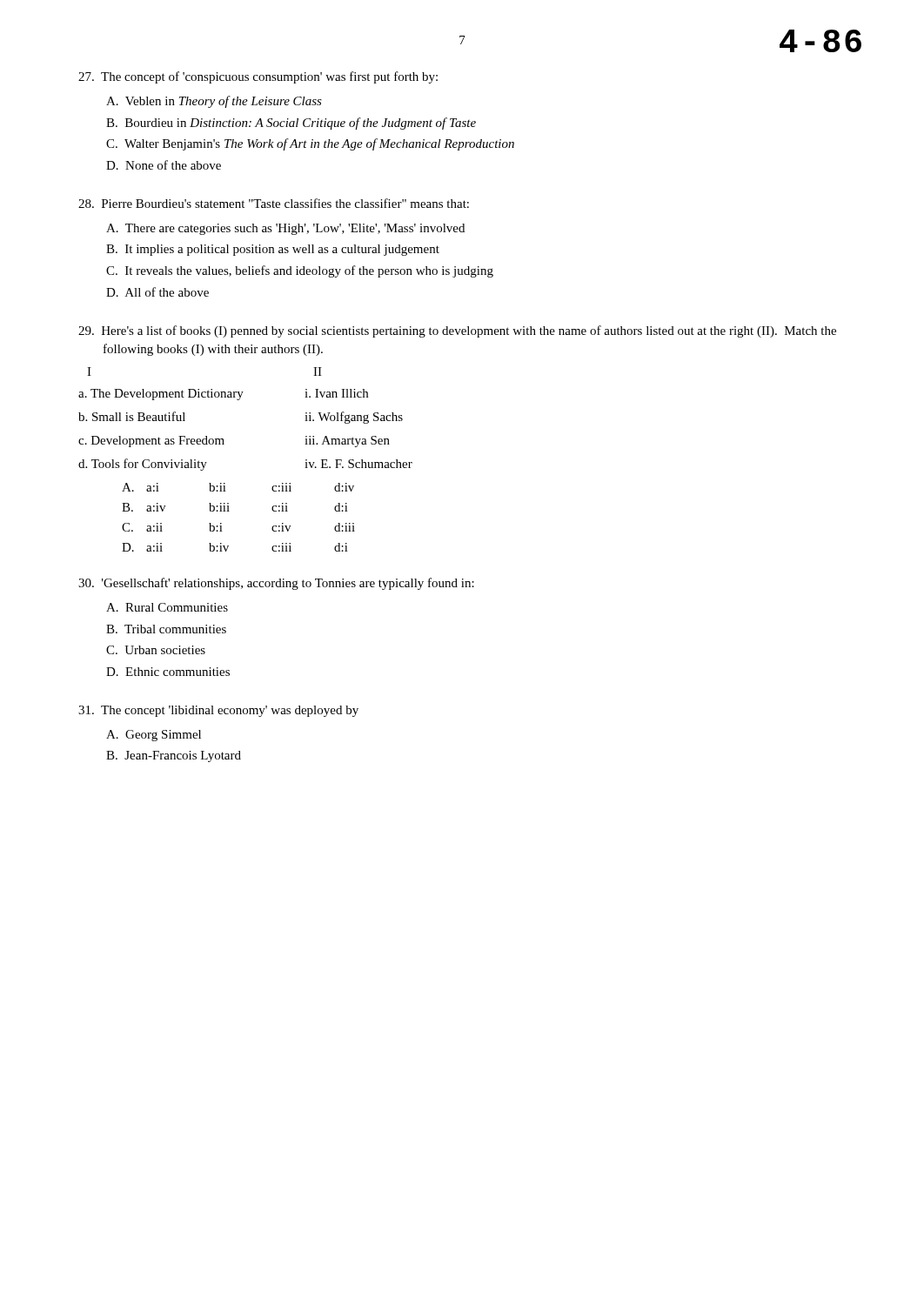Select the text block starting "A. Rural Communities"
The image size is (924, 1305).
point(167,607)
